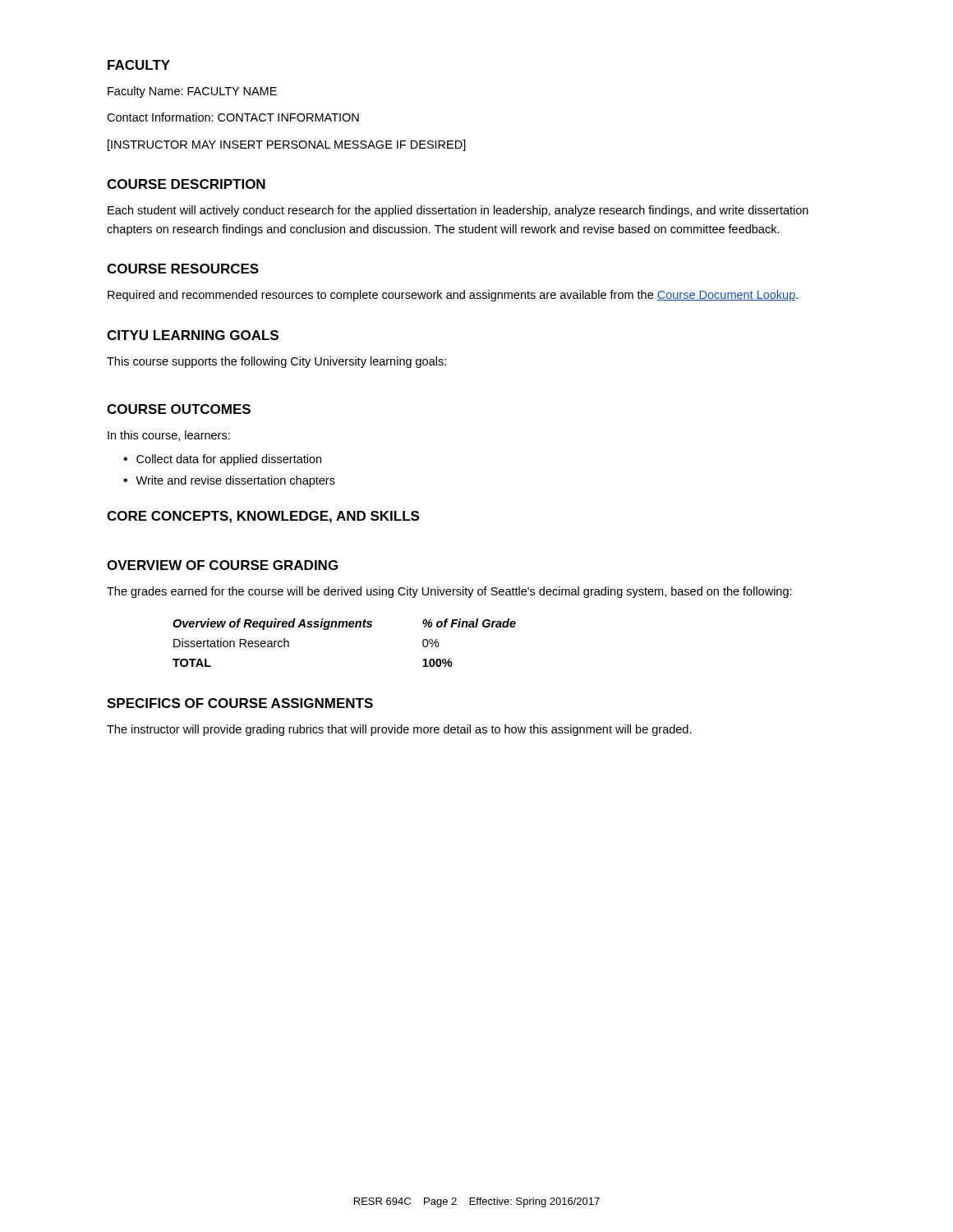Find the passage starting "Required and recommended resources to complete"
This screenshot has height=1232, width=953.
coord(453,295)
